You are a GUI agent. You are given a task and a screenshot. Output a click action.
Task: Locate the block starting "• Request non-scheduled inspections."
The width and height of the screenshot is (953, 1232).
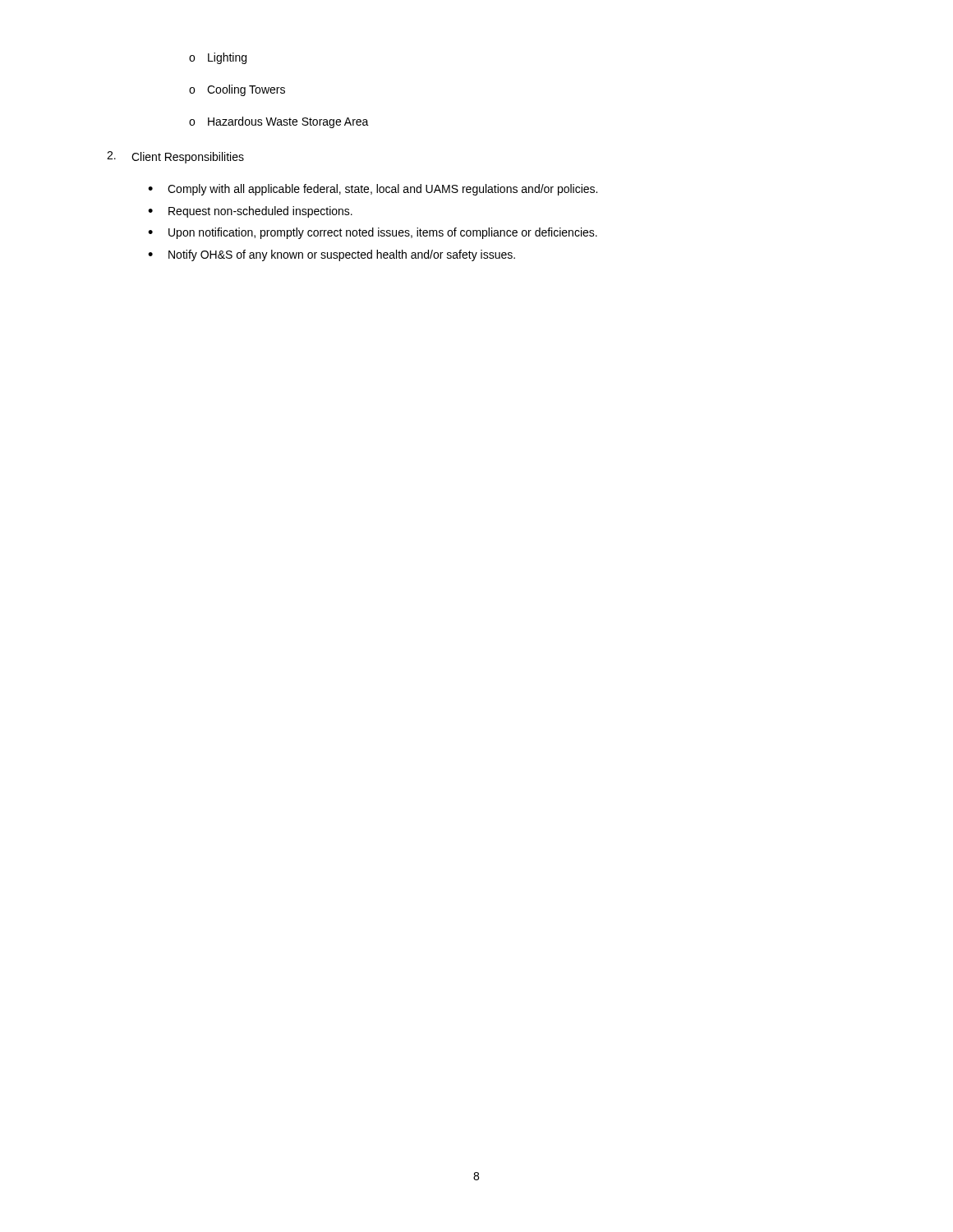pyautogui.click(x=250, y=212)
